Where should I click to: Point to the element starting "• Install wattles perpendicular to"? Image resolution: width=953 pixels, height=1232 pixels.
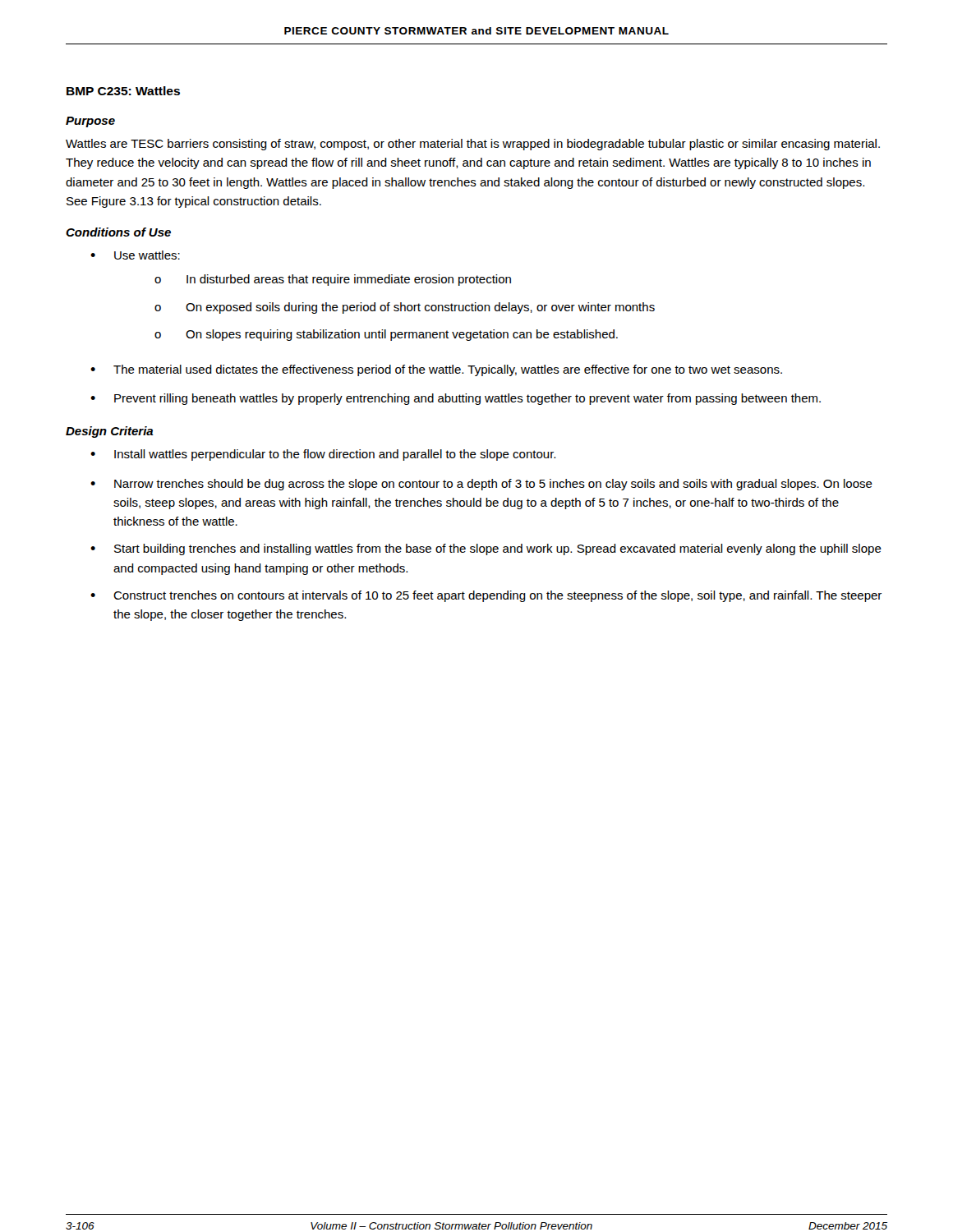(476, 455)
